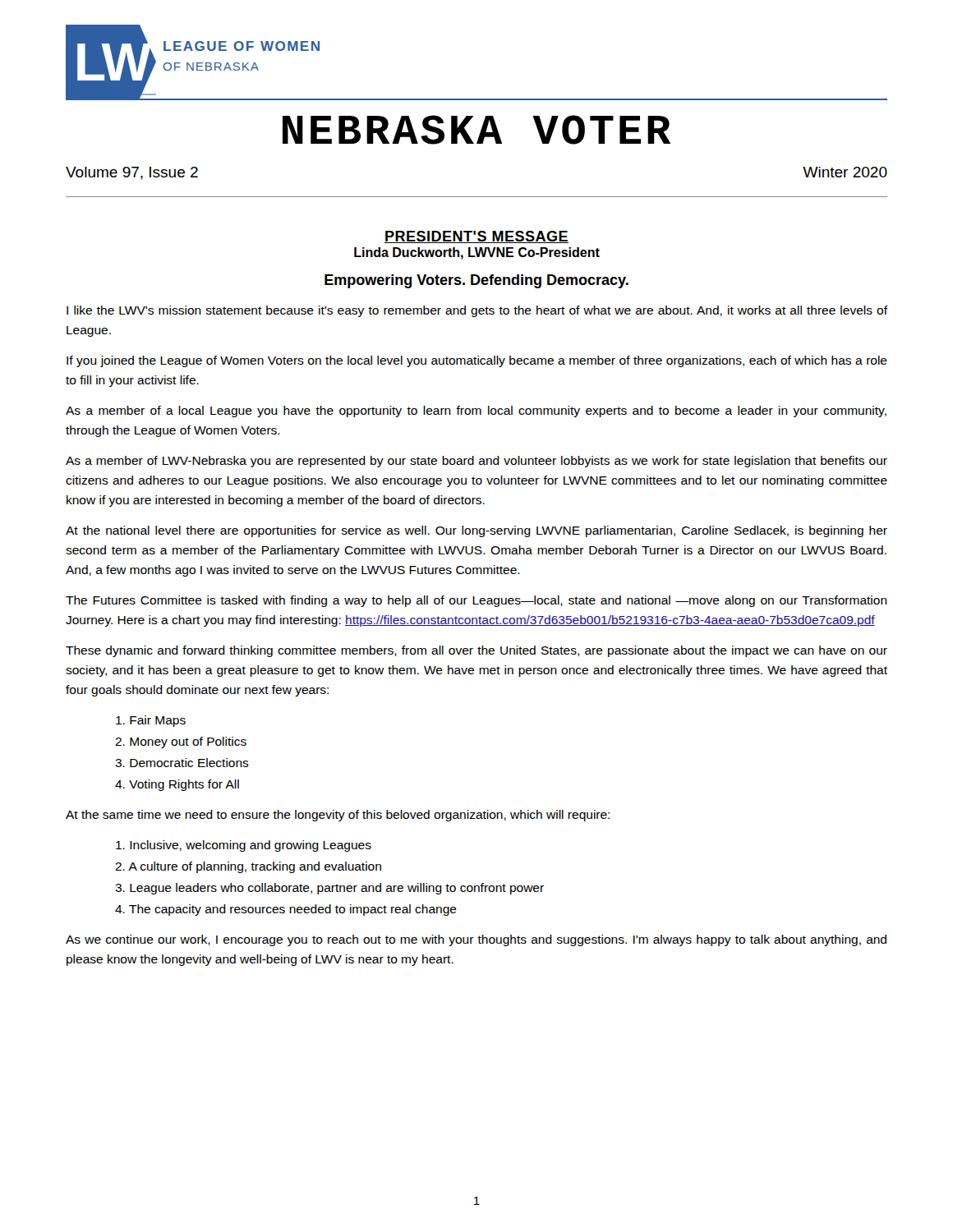
Task: Select the logo
Action: click(193, 62)
